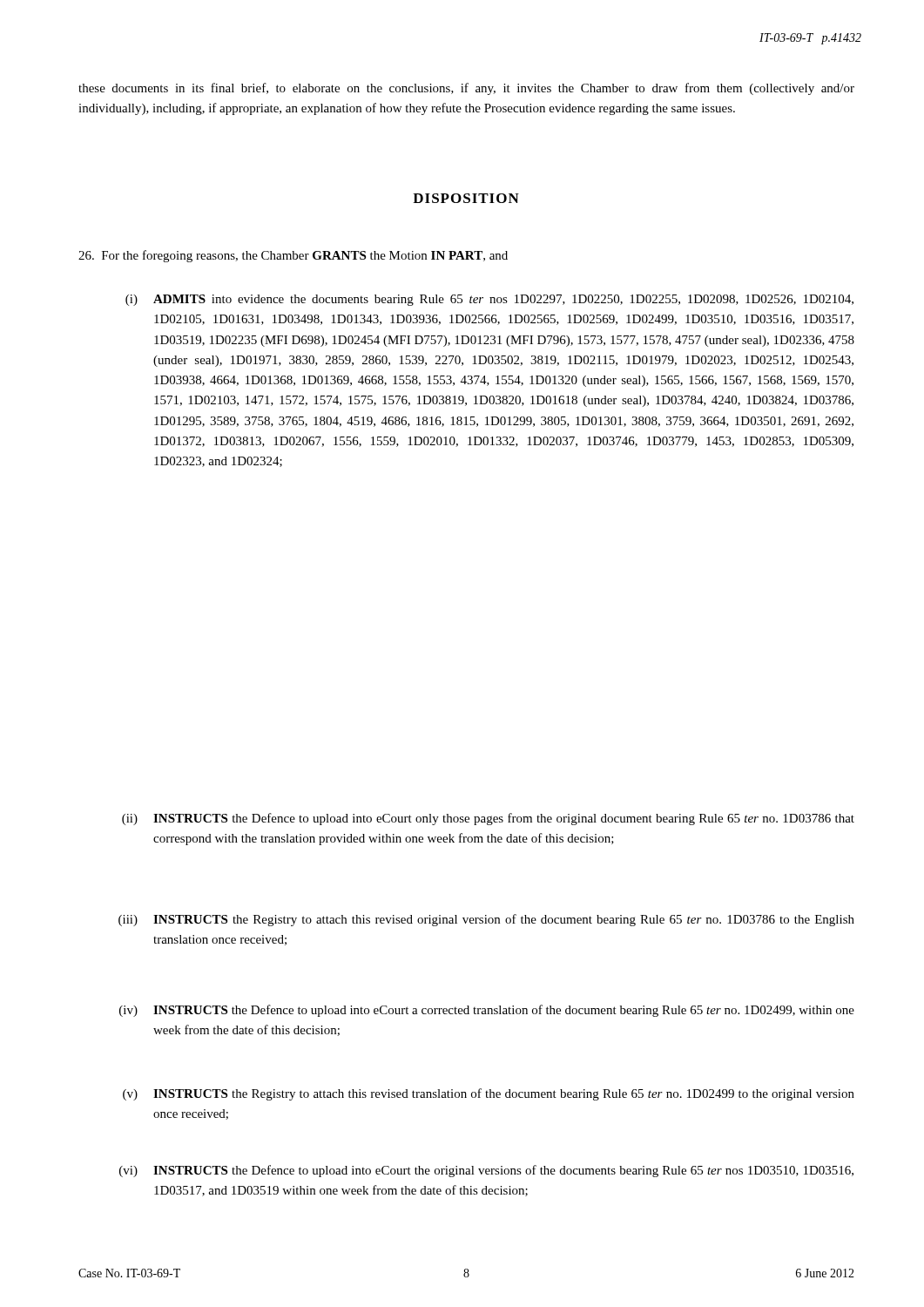Screen dimensions: 1307x924
Task: Navigate to the text starting "(v) INSTRUCTS the Registry"
Action: [x=466, y=1104]
